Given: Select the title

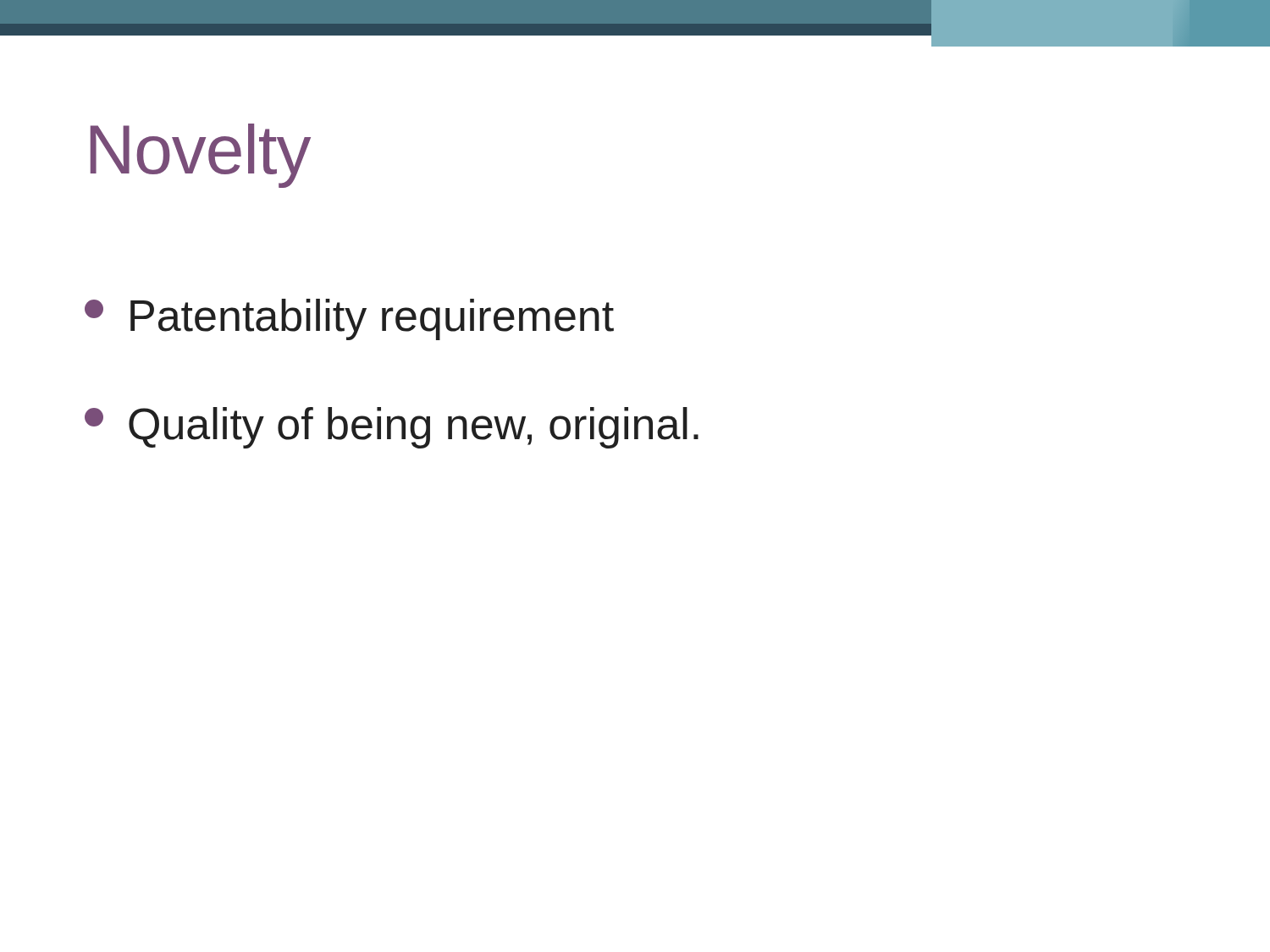Looking at the screenshot, I should click(197, 149).
